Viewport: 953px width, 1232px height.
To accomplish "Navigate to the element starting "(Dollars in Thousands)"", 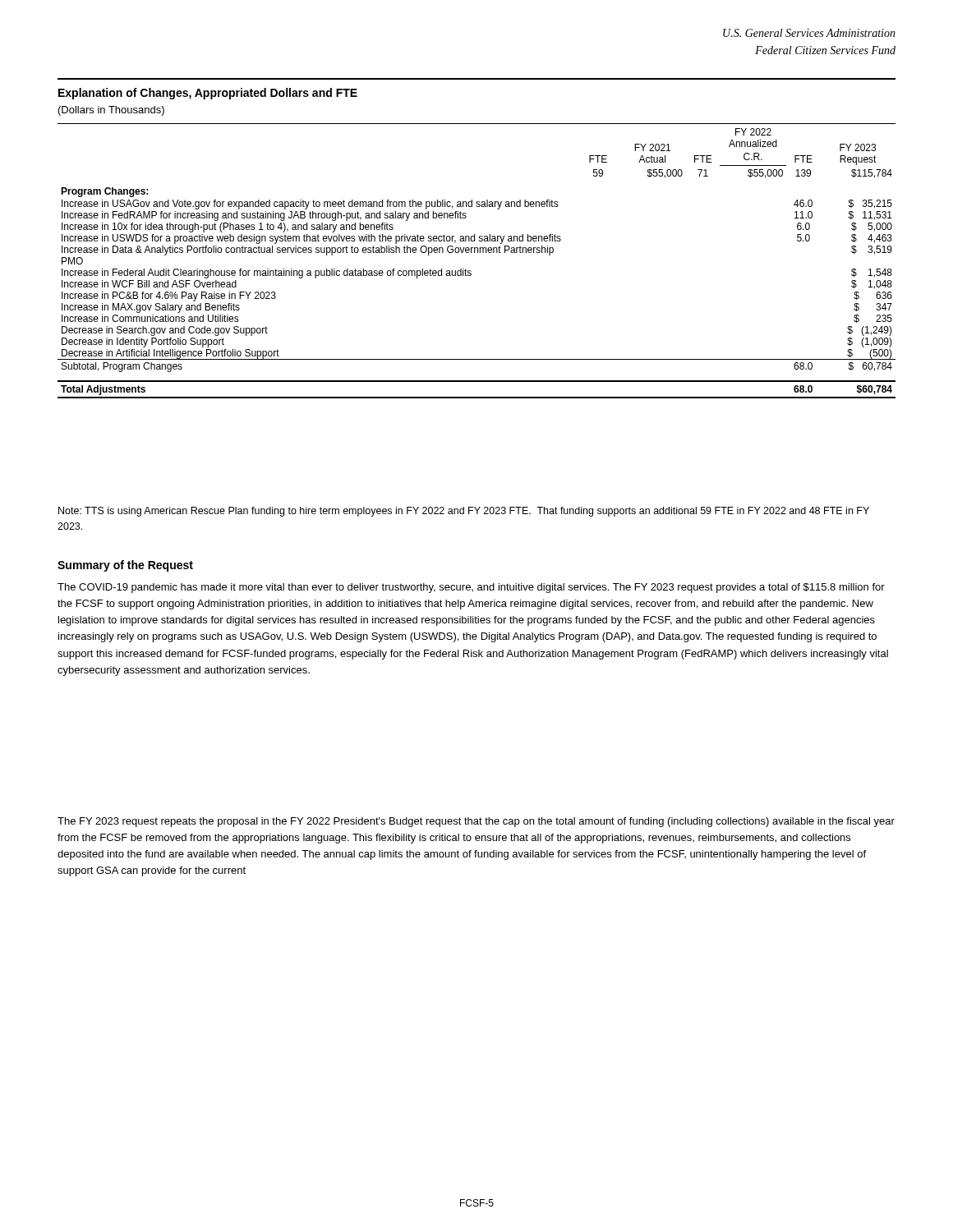I will pos(111,110).
